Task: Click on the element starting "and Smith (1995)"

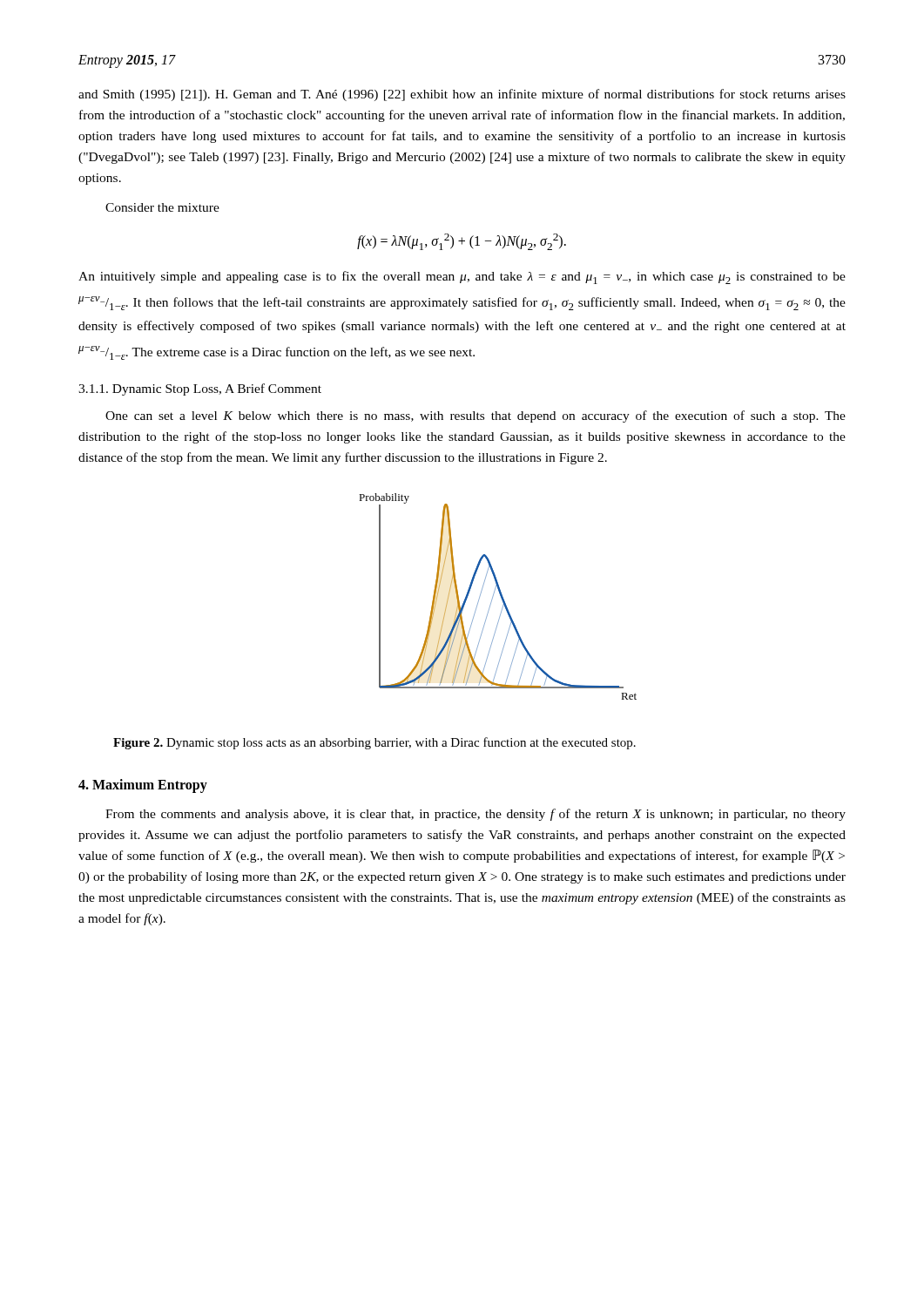Action: (x=462, y=136)
